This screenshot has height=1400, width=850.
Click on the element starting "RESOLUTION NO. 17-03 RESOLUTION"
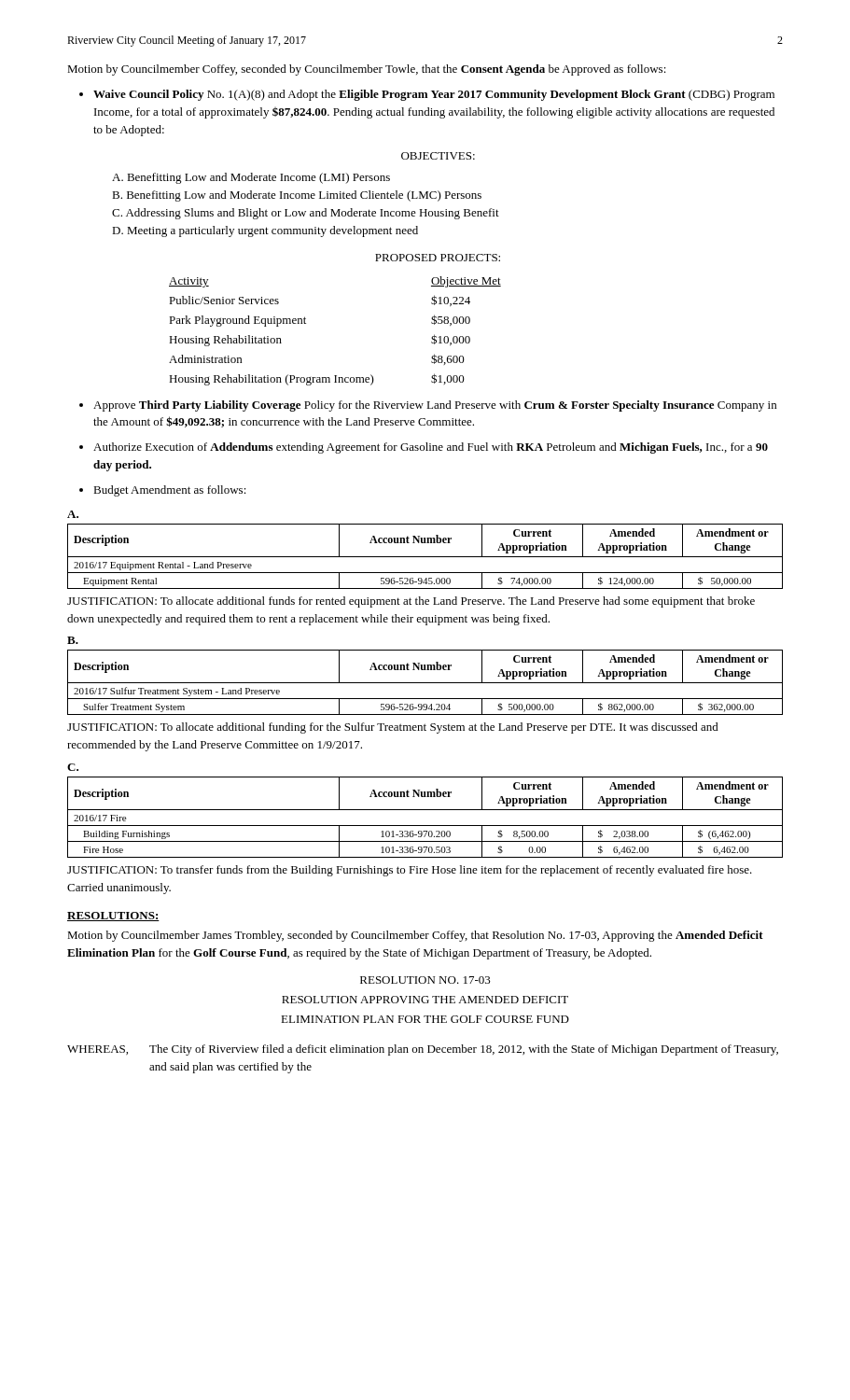point(425,999)
